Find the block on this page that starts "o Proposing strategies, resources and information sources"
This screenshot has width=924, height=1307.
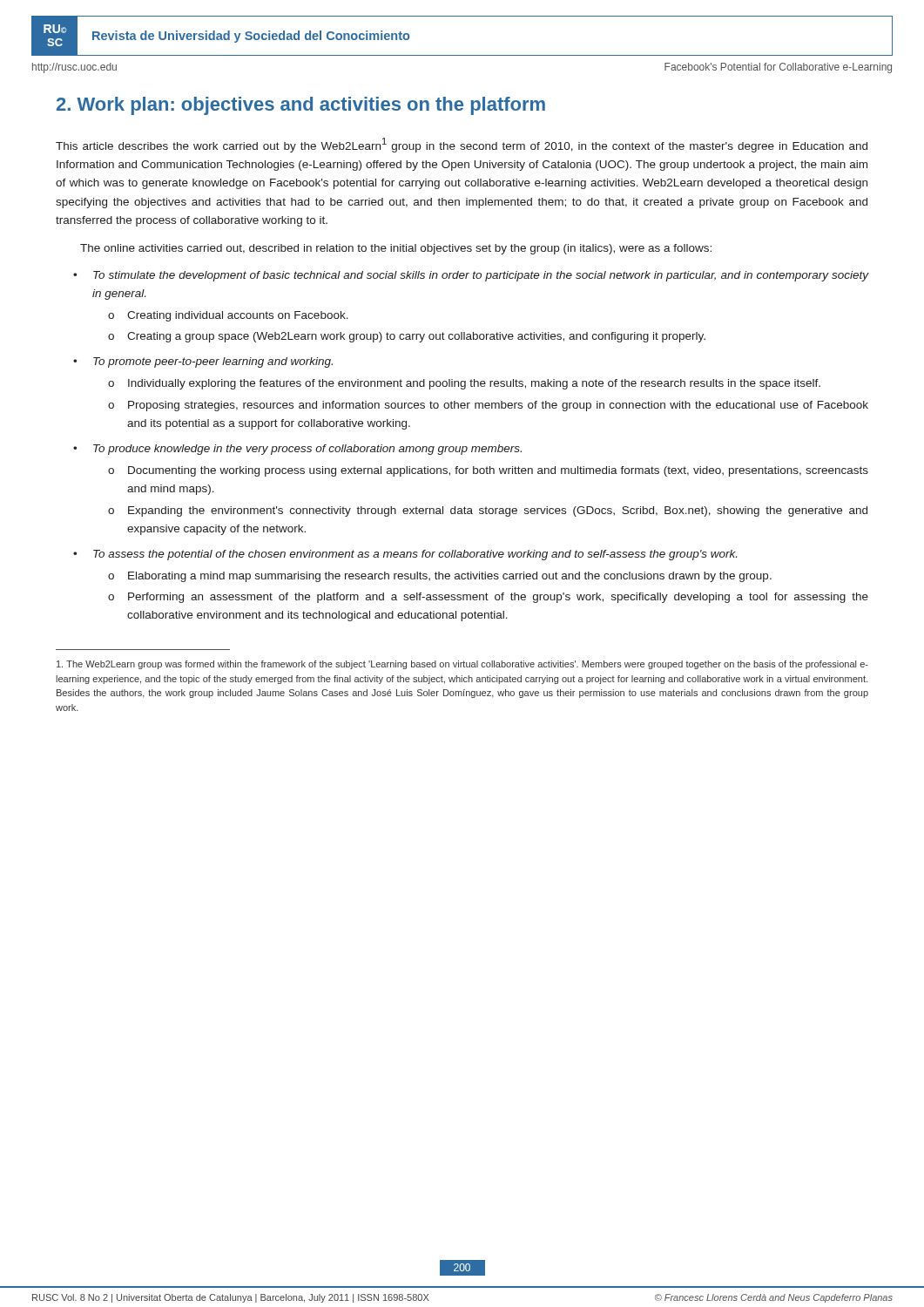pos(488,415)
